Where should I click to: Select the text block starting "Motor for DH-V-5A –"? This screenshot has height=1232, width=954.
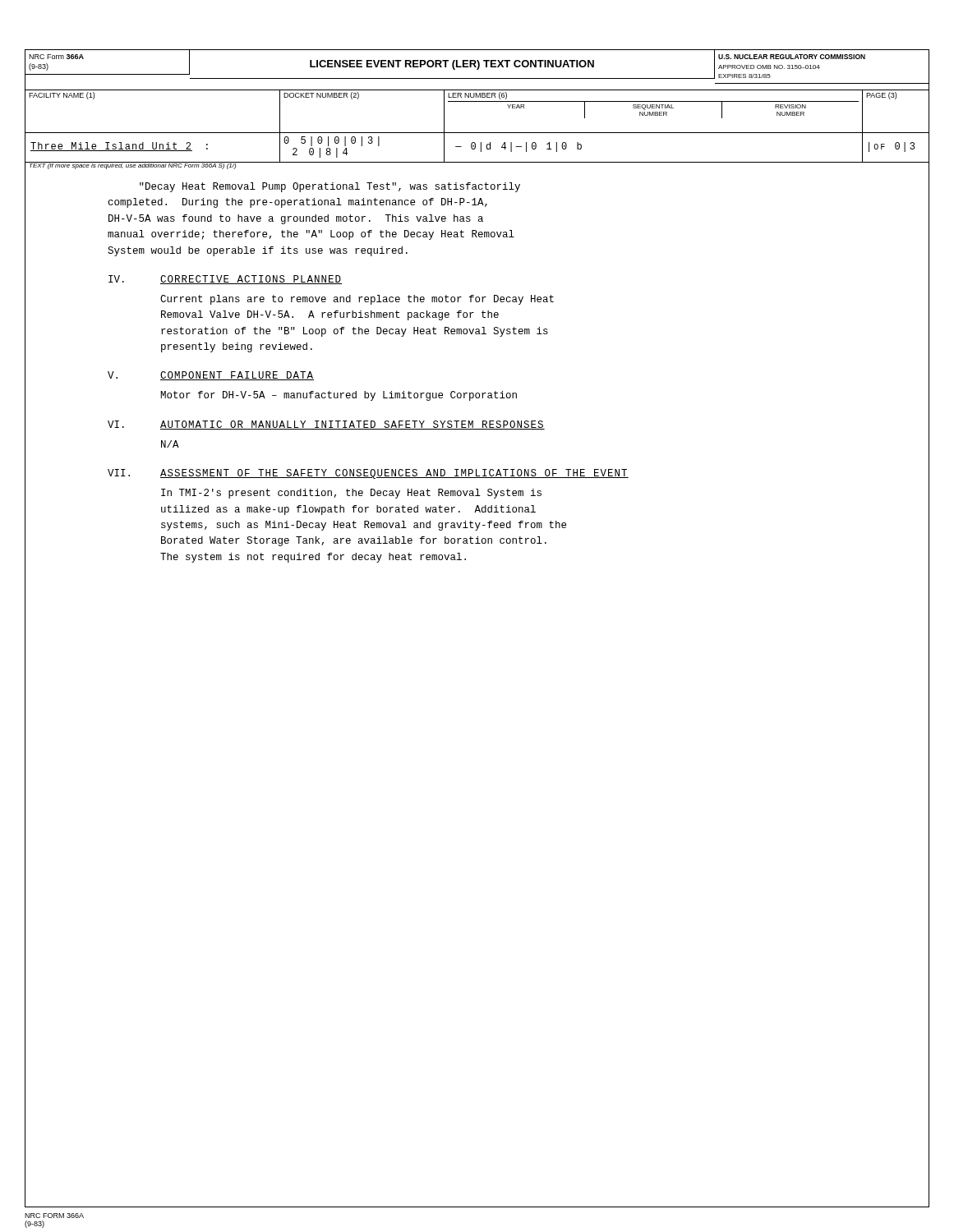(339, 396)
